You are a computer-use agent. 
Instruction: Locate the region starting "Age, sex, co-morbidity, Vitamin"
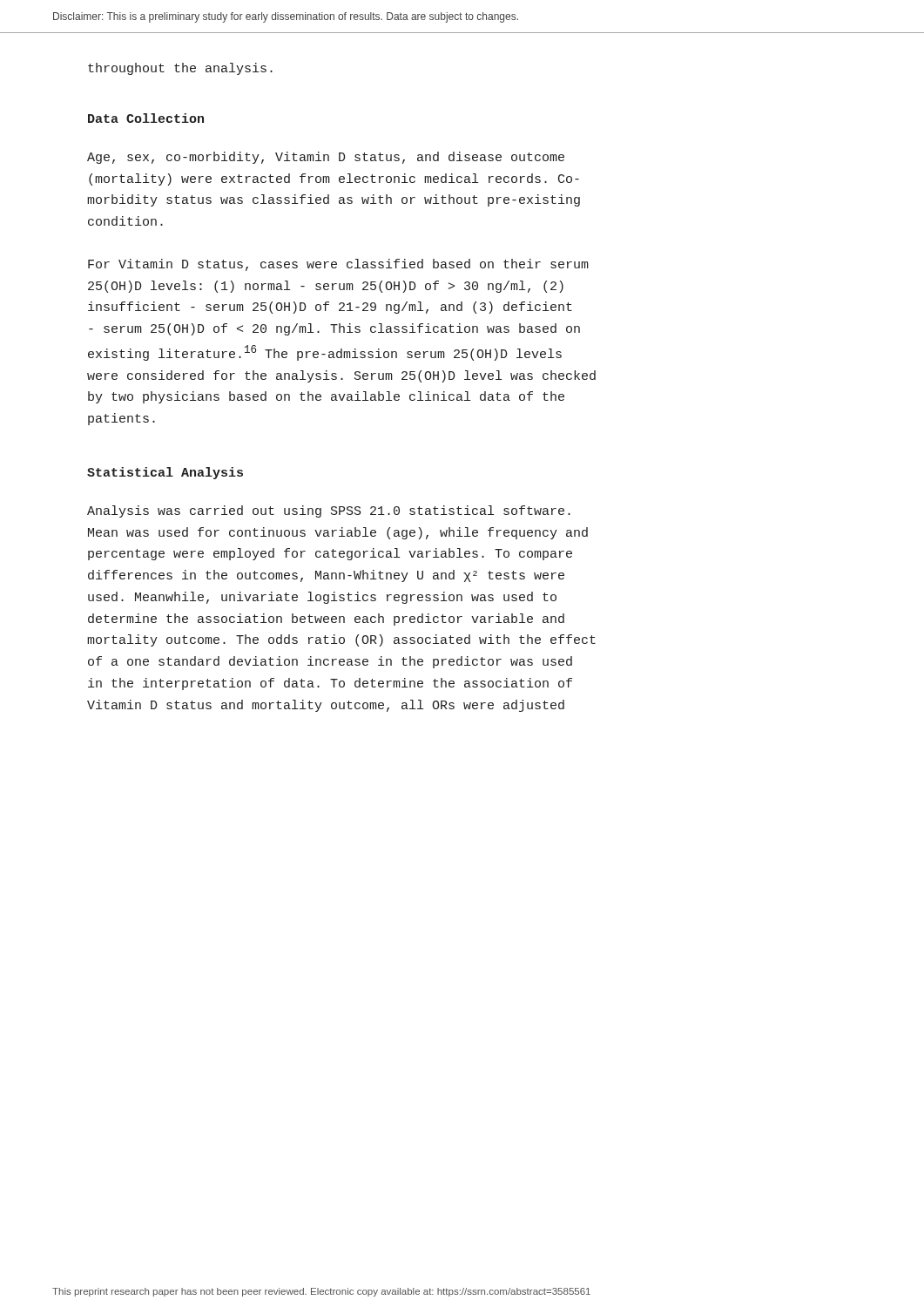point(334,190)
